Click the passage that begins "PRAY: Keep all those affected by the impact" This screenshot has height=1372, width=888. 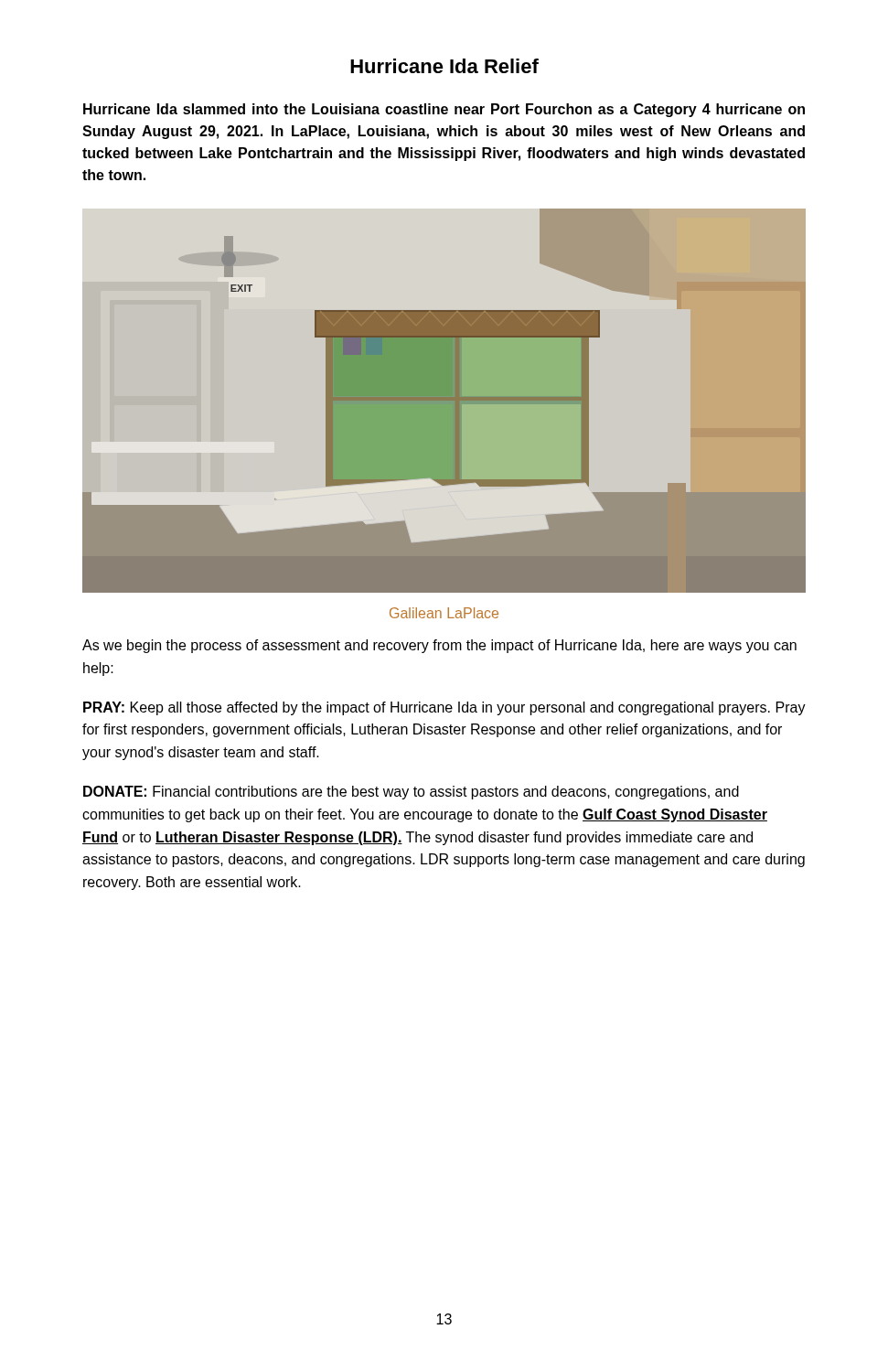pyautogui.click(x=444, y=730)
